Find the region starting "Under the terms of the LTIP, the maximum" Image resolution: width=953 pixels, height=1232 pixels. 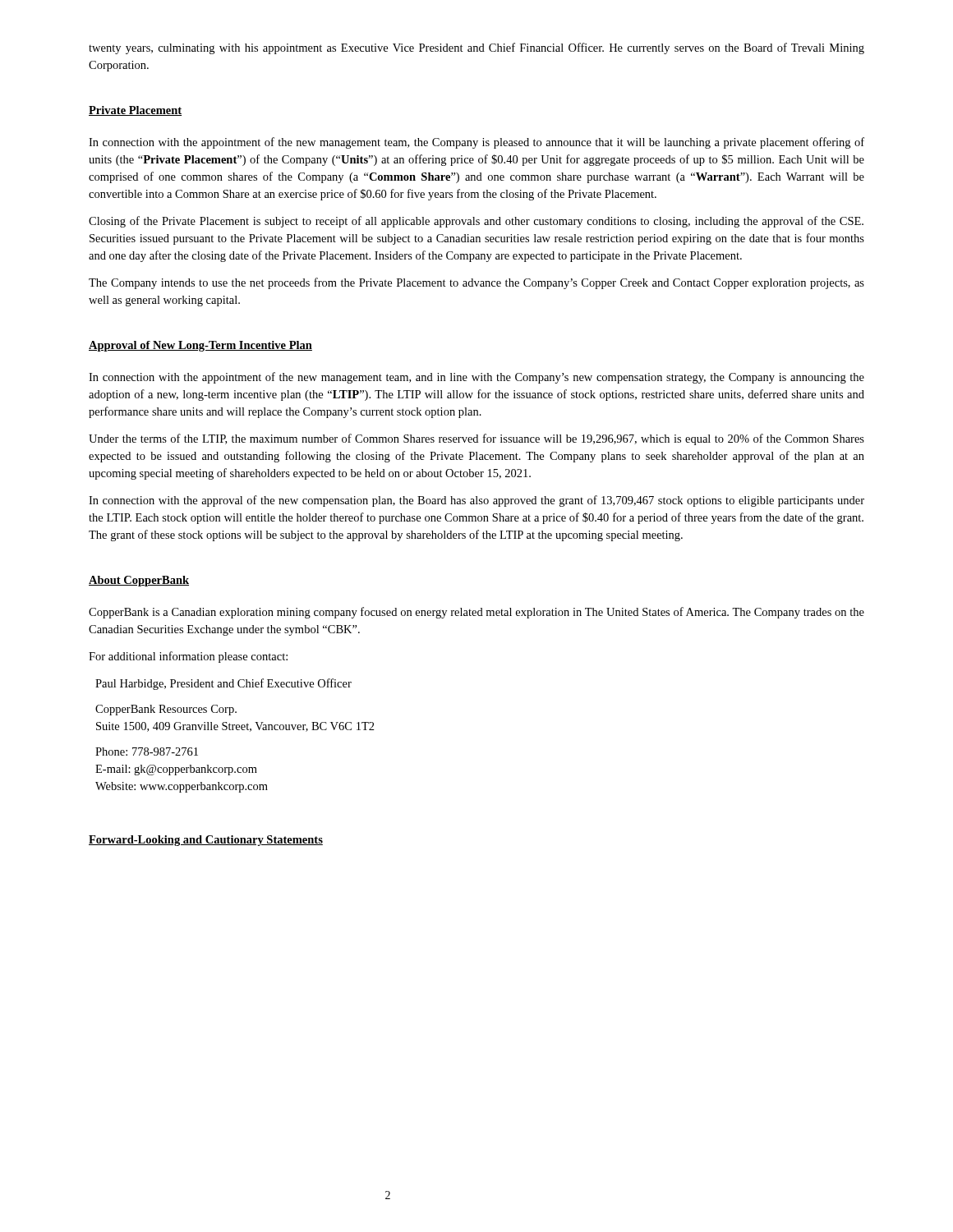[476, 456]
